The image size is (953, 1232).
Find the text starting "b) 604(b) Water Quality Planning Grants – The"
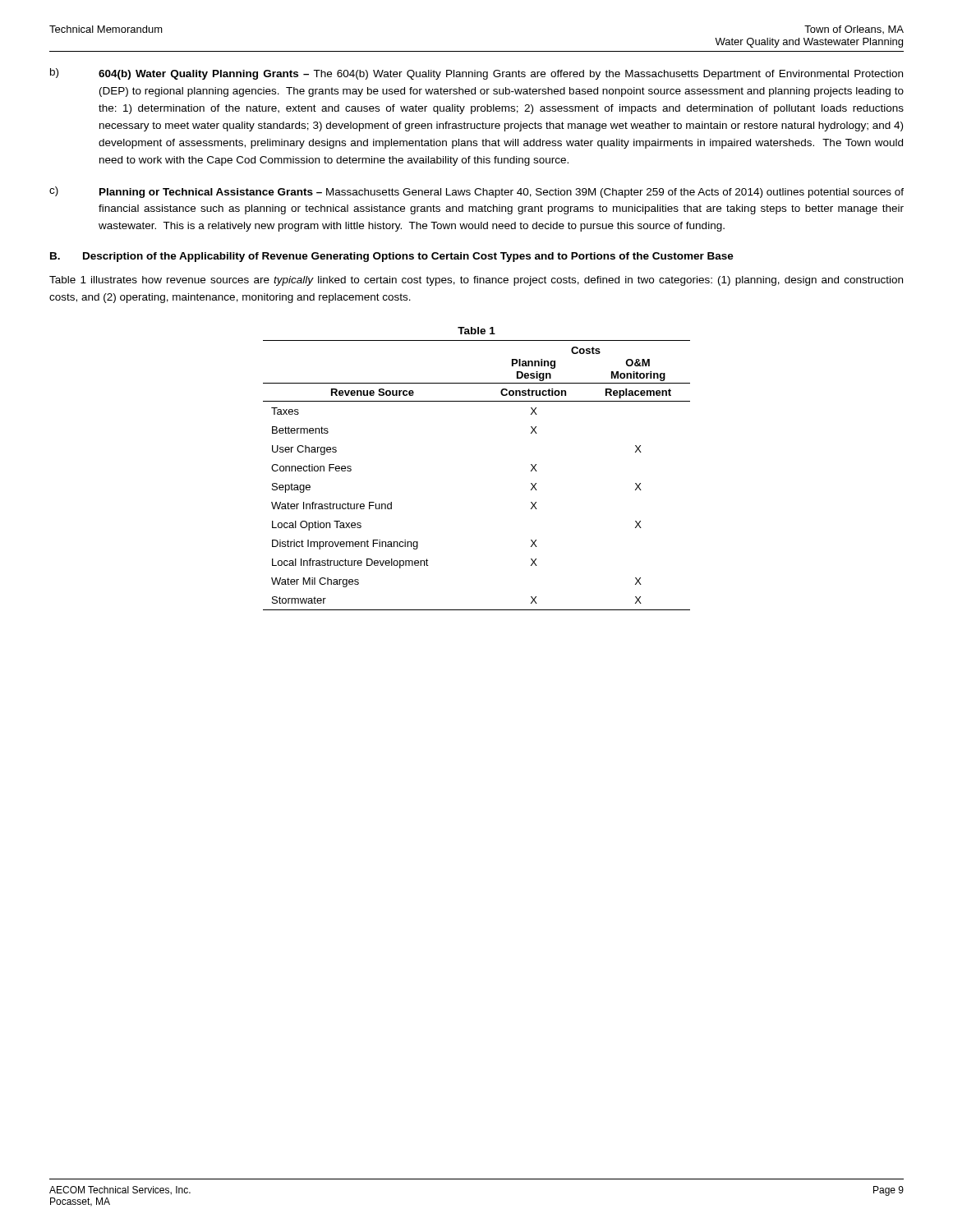476,117
